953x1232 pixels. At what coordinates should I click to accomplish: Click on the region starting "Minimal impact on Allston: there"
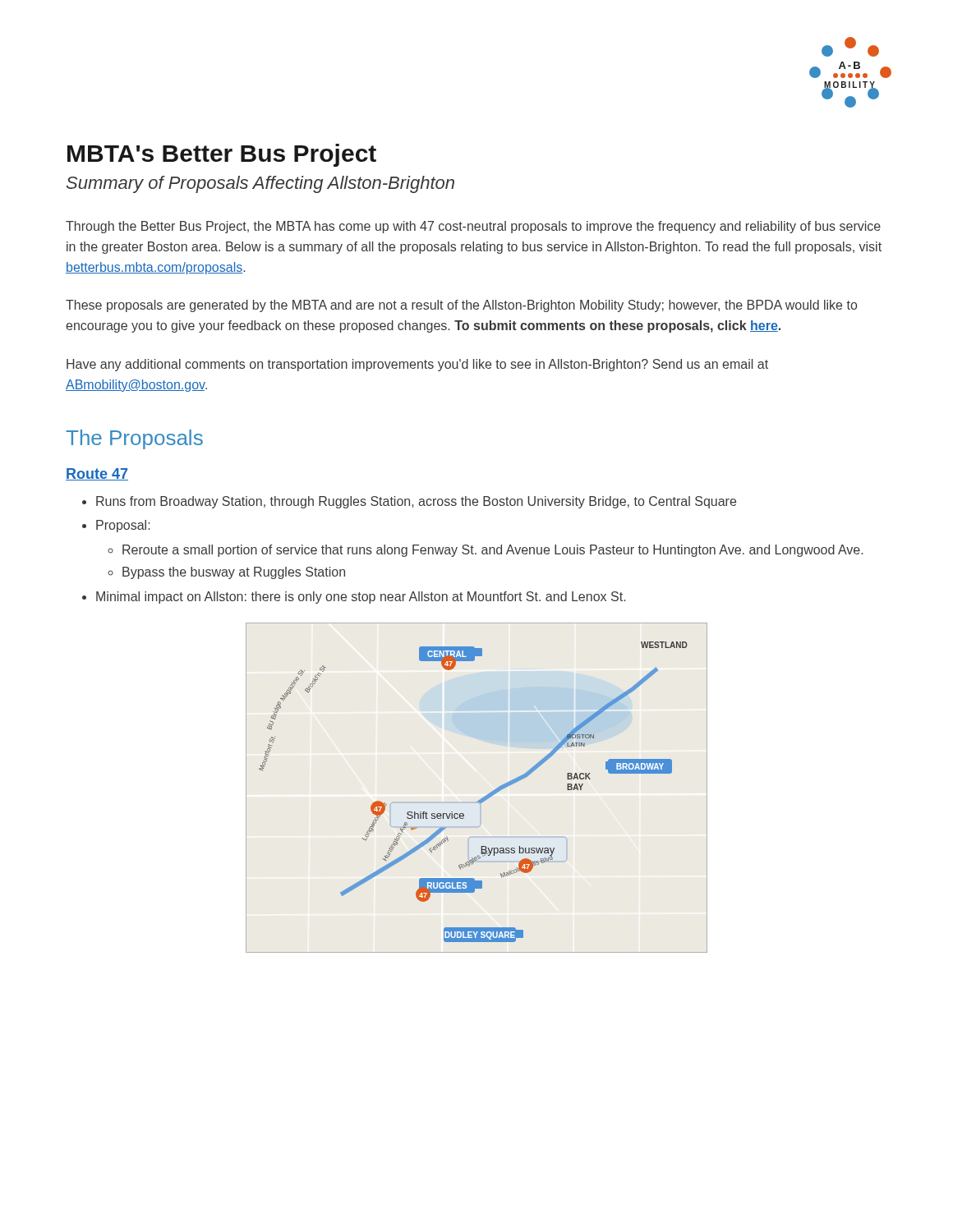click(476, 597)
